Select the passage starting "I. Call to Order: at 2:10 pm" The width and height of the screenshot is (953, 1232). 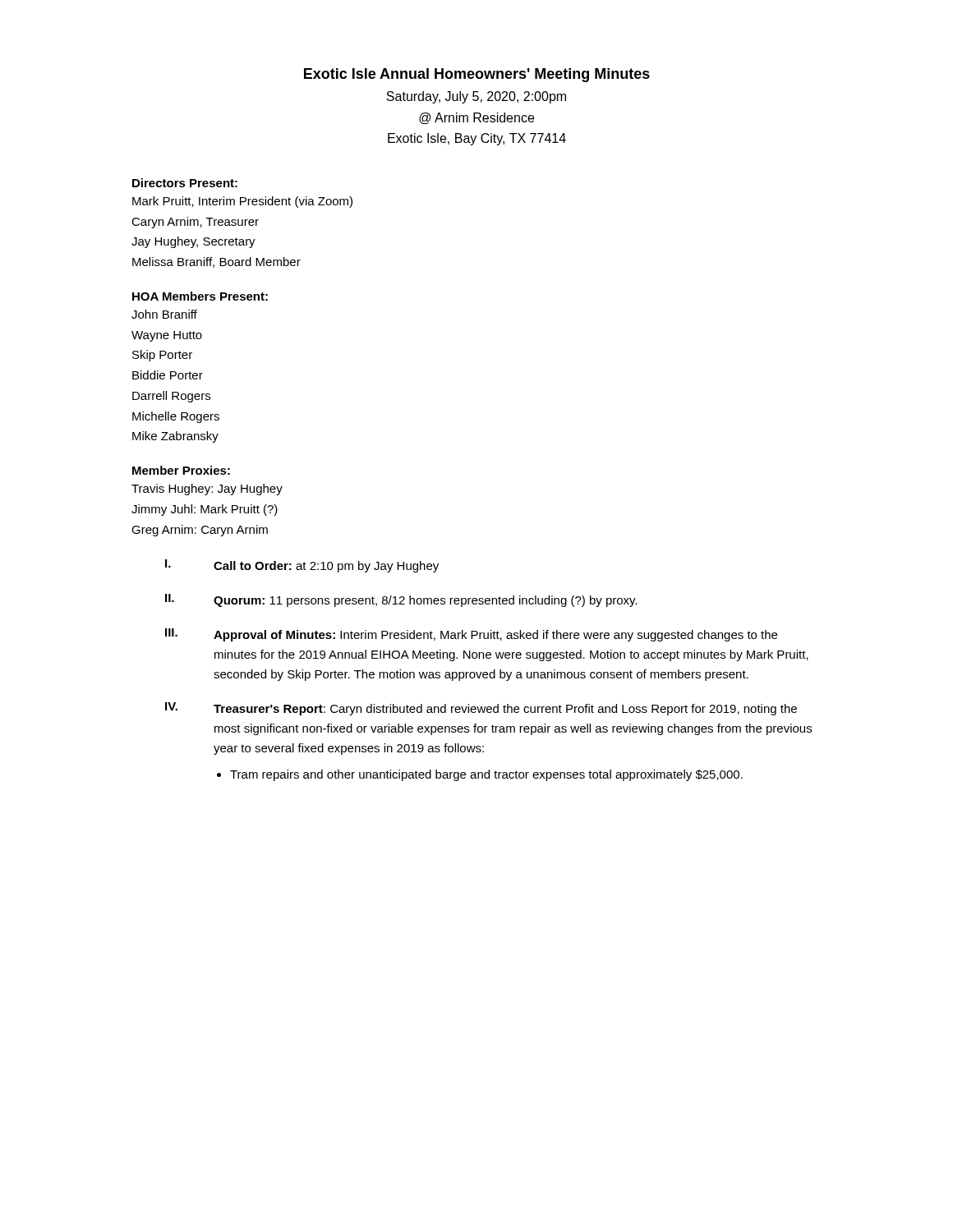coord(302,566)
